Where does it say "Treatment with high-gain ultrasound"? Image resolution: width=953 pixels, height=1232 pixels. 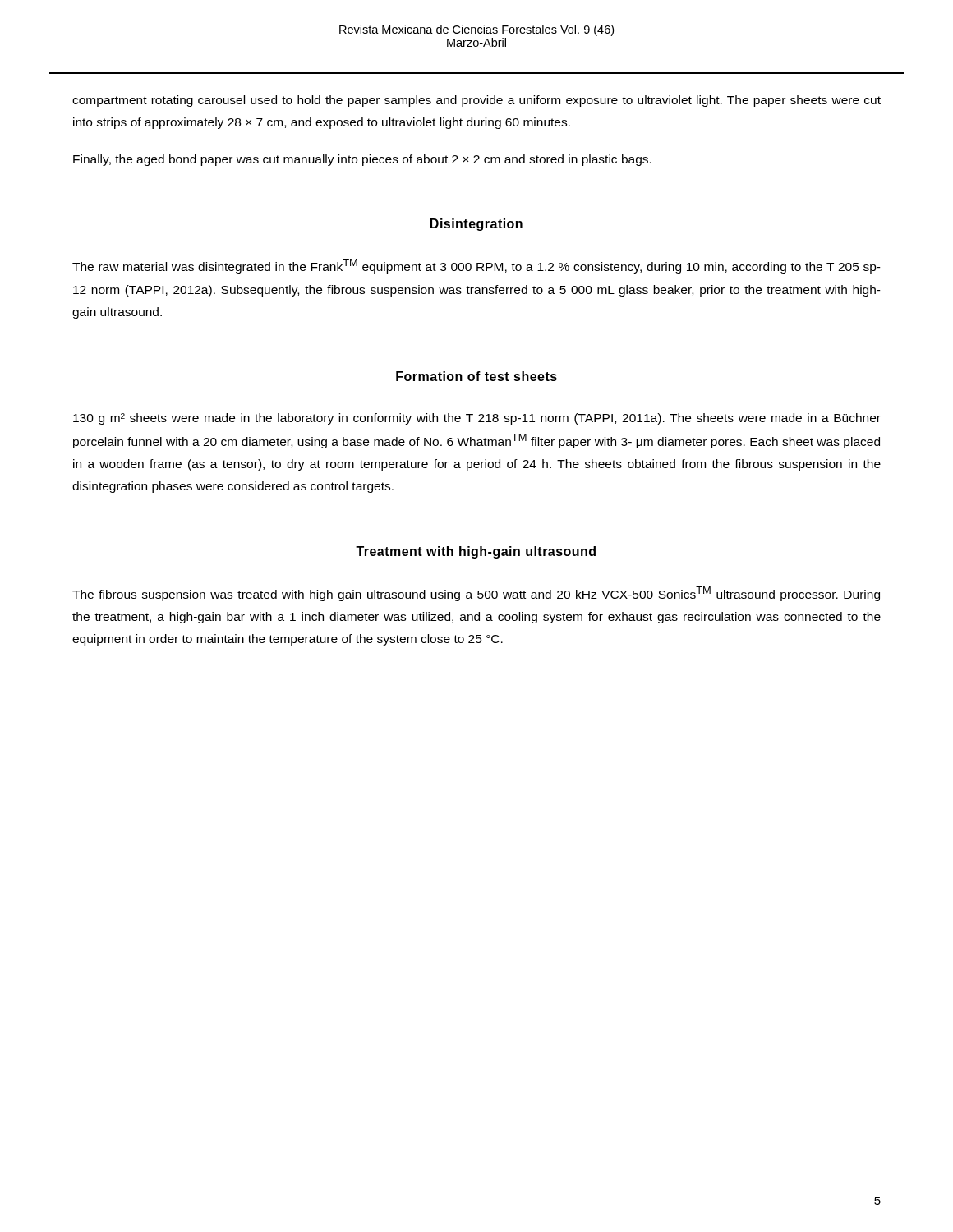[x=476, y=551]
